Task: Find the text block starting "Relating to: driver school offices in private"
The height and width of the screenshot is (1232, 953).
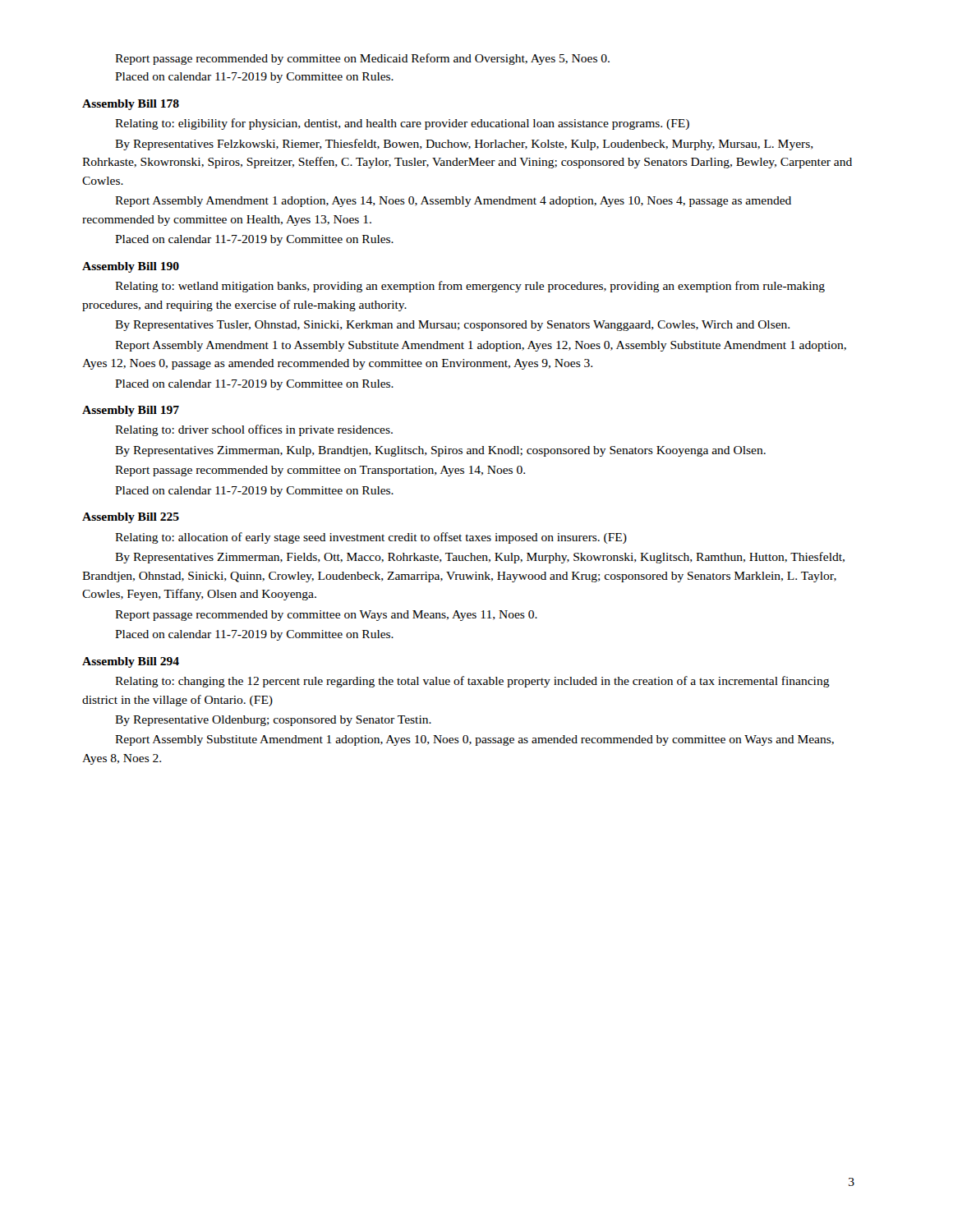Action: click(485, 460)
